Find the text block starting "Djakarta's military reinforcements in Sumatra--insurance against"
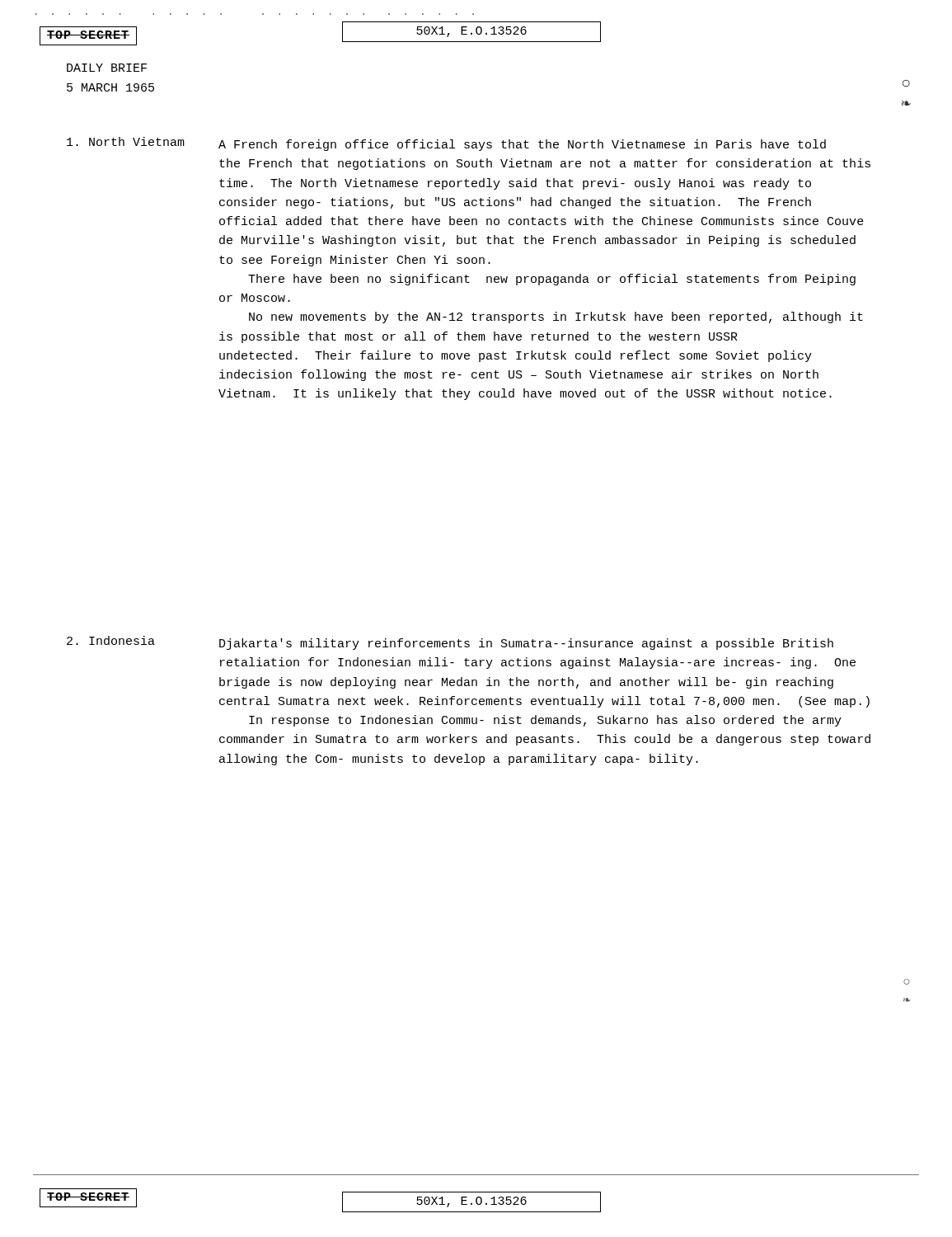This screenshot has height=1237, width=952. pyautogui.click(x=546, y=702)
